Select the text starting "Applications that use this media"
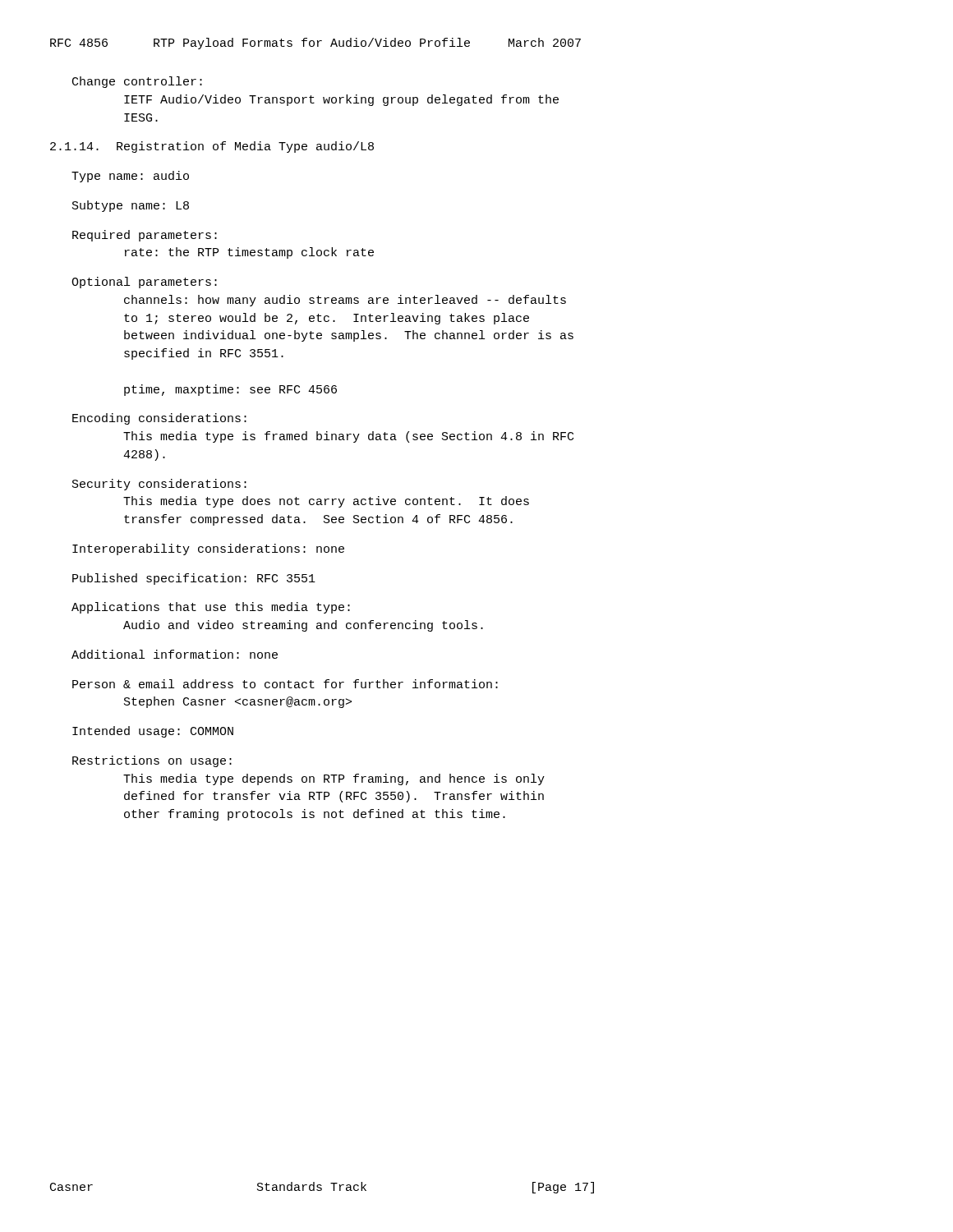 point(267,617)
